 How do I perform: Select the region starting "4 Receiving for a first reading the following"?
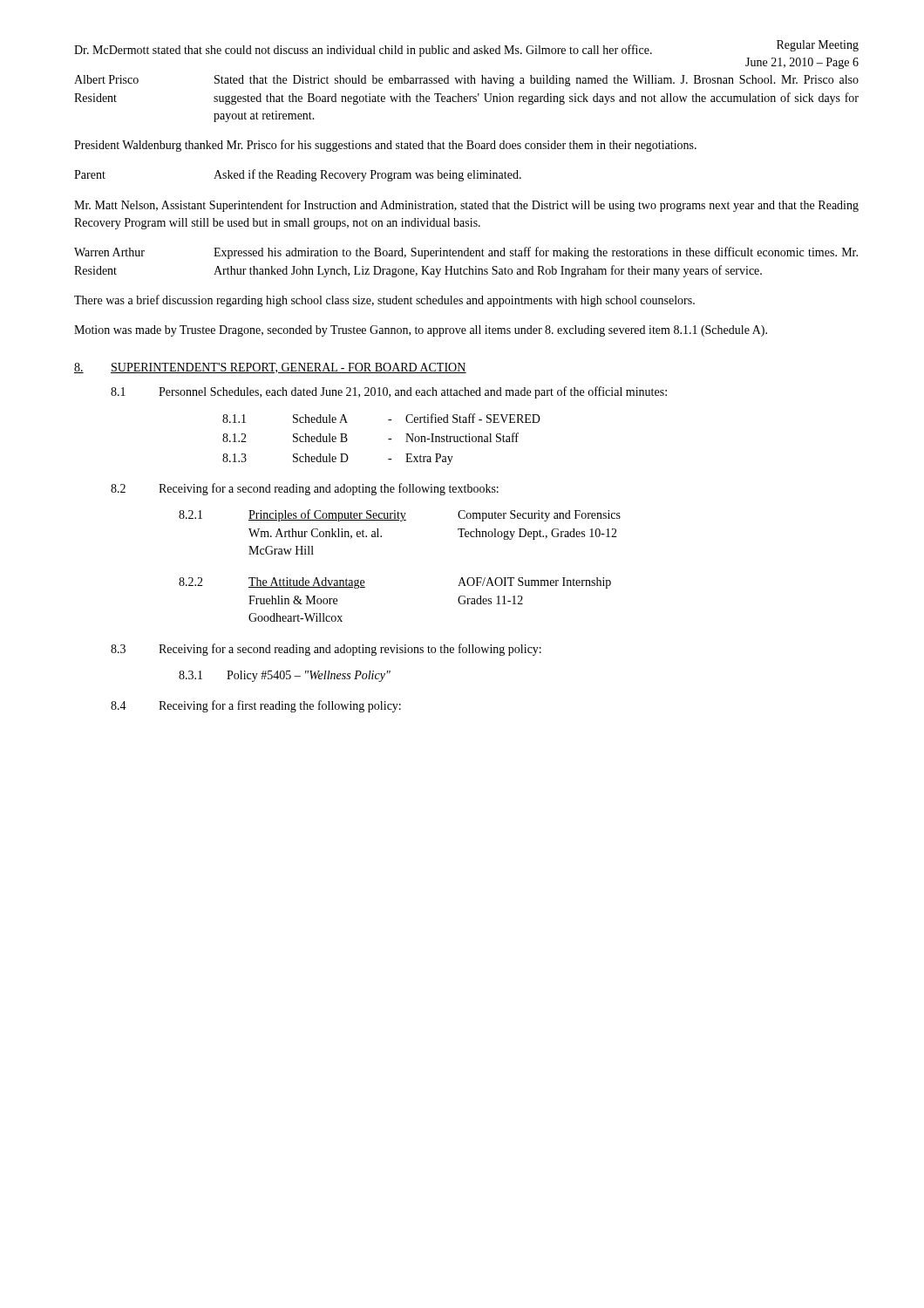coord(256,706)
